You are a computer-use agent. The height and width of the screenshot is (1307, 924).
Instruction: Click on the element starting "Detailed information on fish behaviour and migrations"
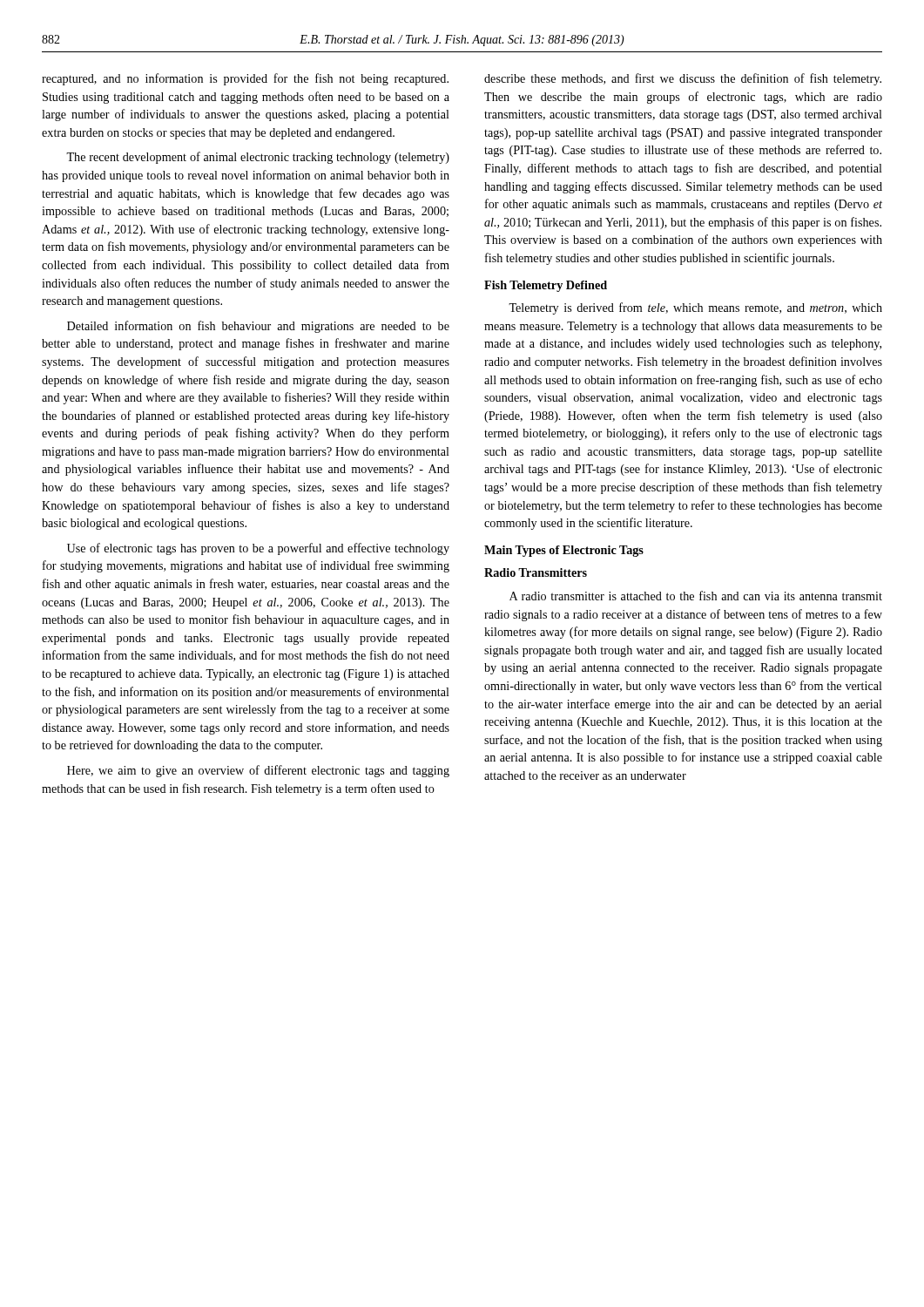246,425
